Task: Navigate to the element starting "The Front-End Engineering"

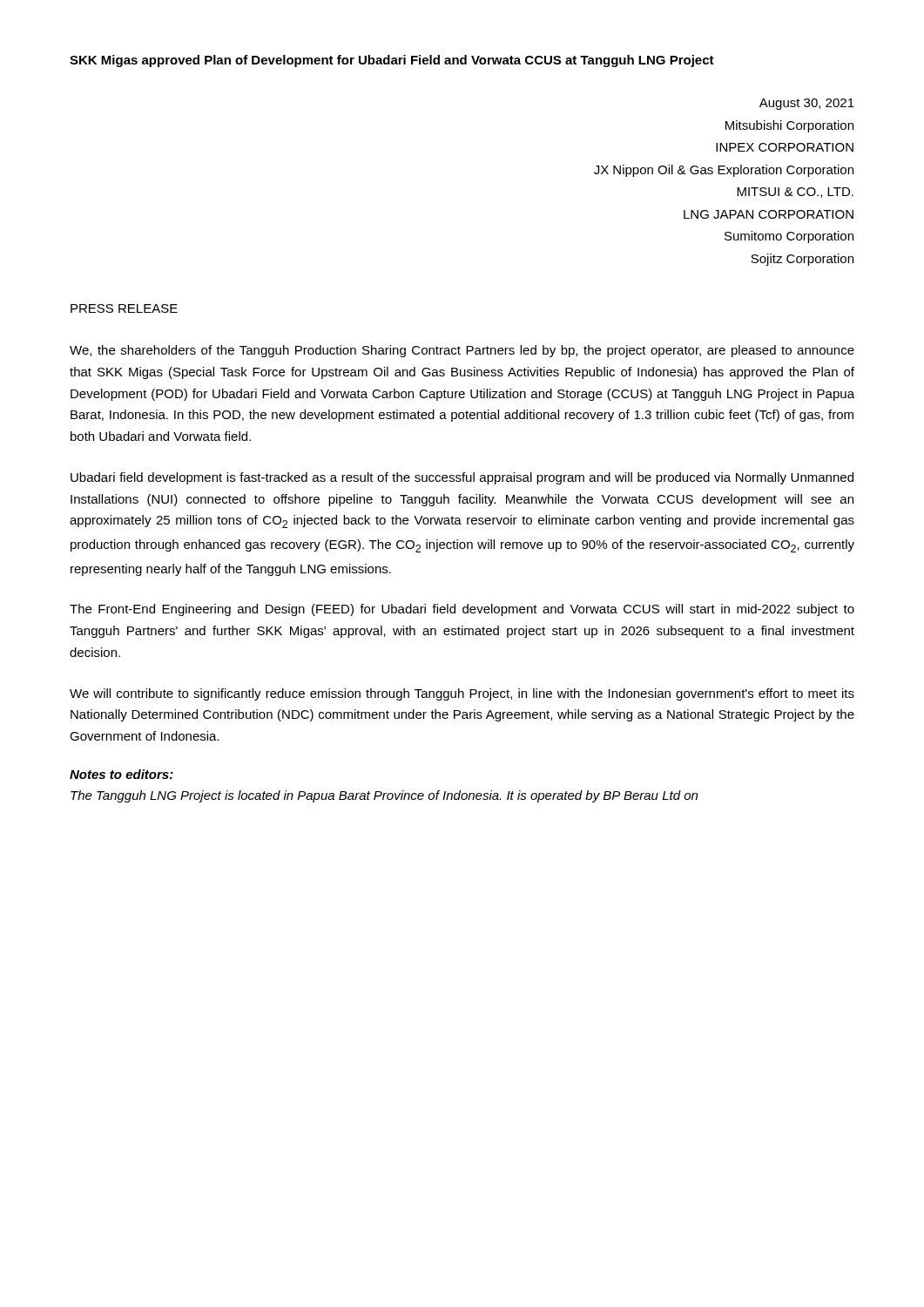Action: (462, 630)
